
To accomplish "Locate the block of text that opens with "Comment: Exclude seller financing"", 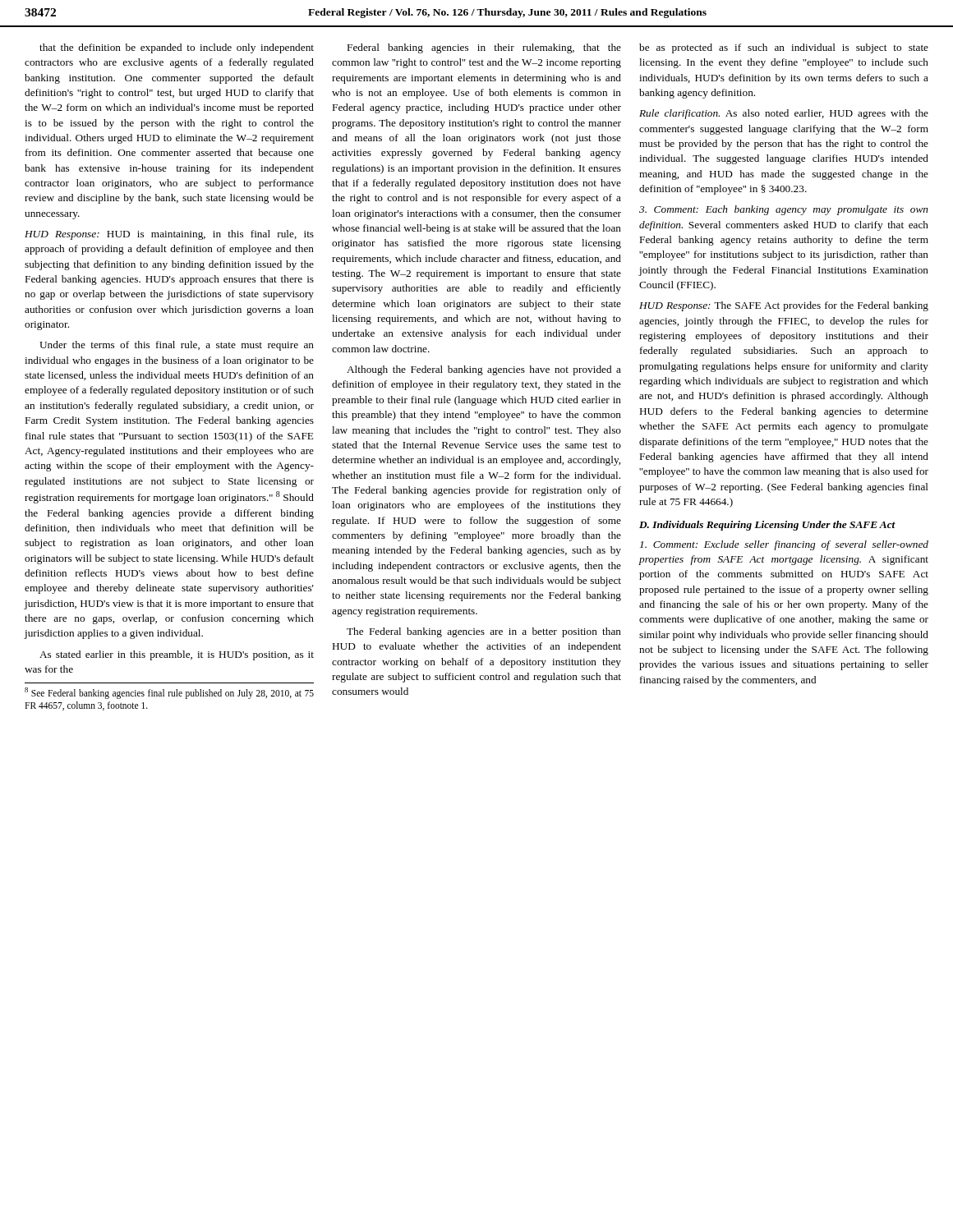I will (x=784, y=612).
